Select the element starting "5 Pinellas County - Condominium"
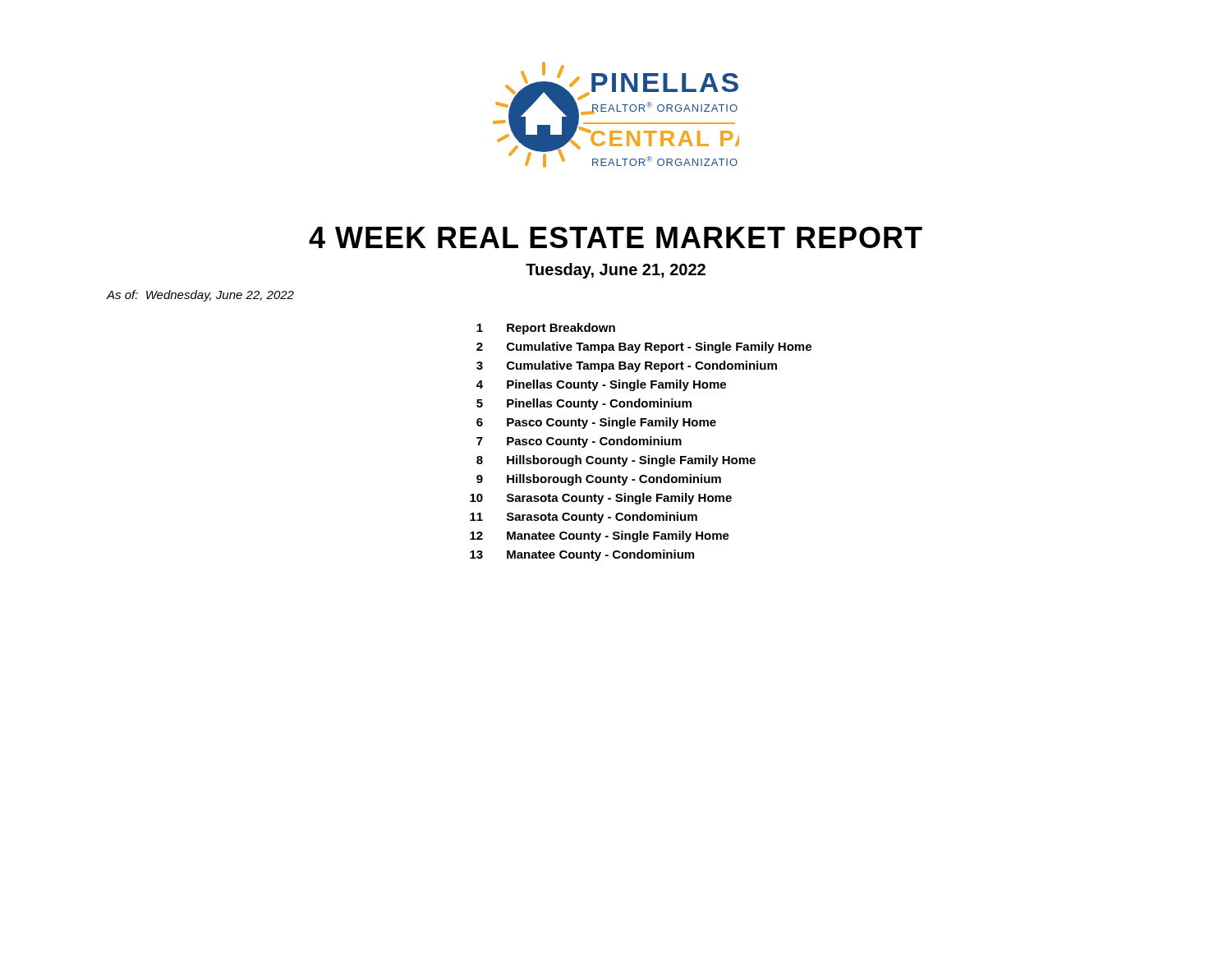The width and height of the screenshot is (1232, 953). pyautogui.click(x=641, y=403)
